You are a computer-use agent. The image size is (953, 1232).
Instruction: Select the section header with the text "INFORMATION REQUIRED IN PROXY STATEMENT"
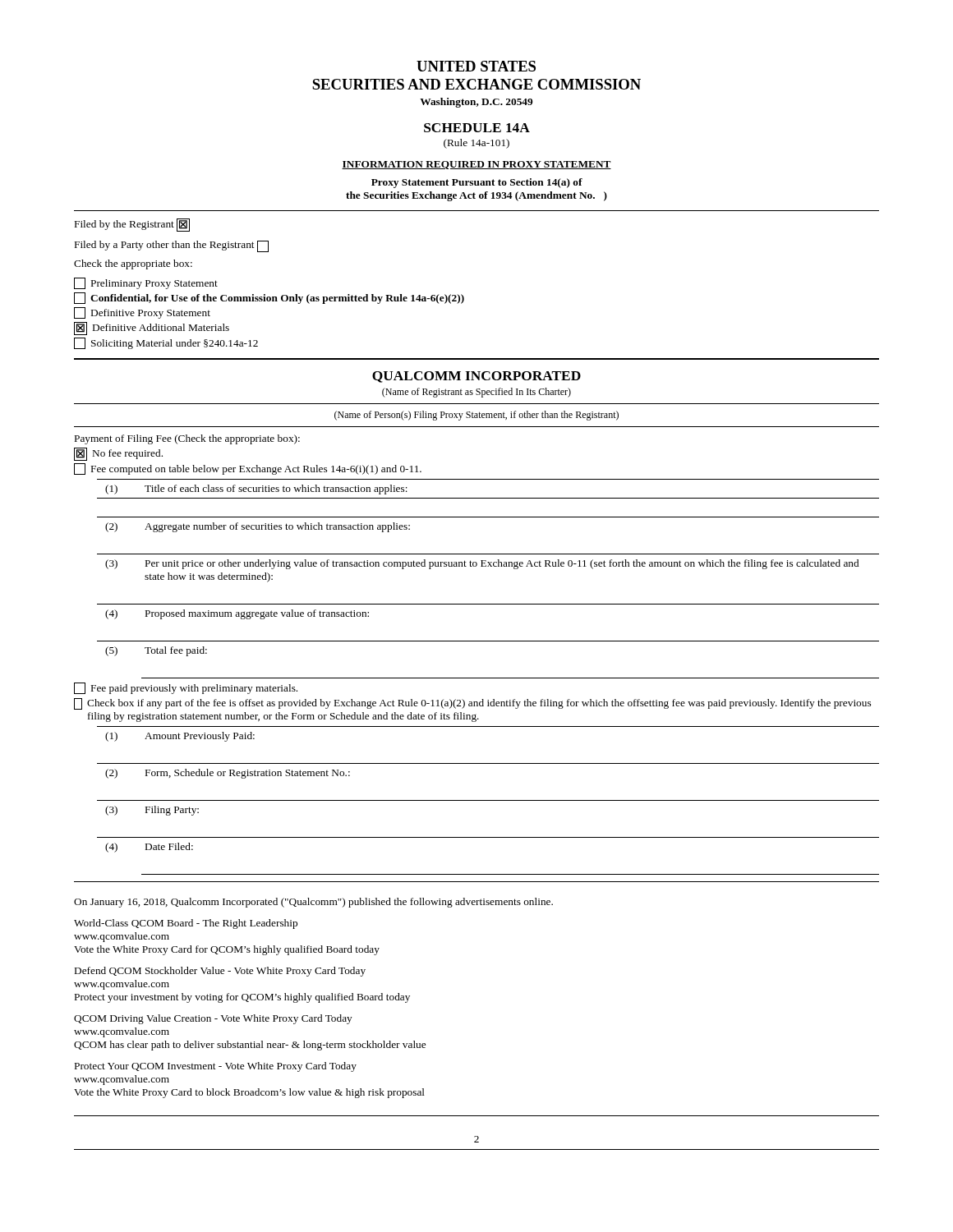[476, 164]
